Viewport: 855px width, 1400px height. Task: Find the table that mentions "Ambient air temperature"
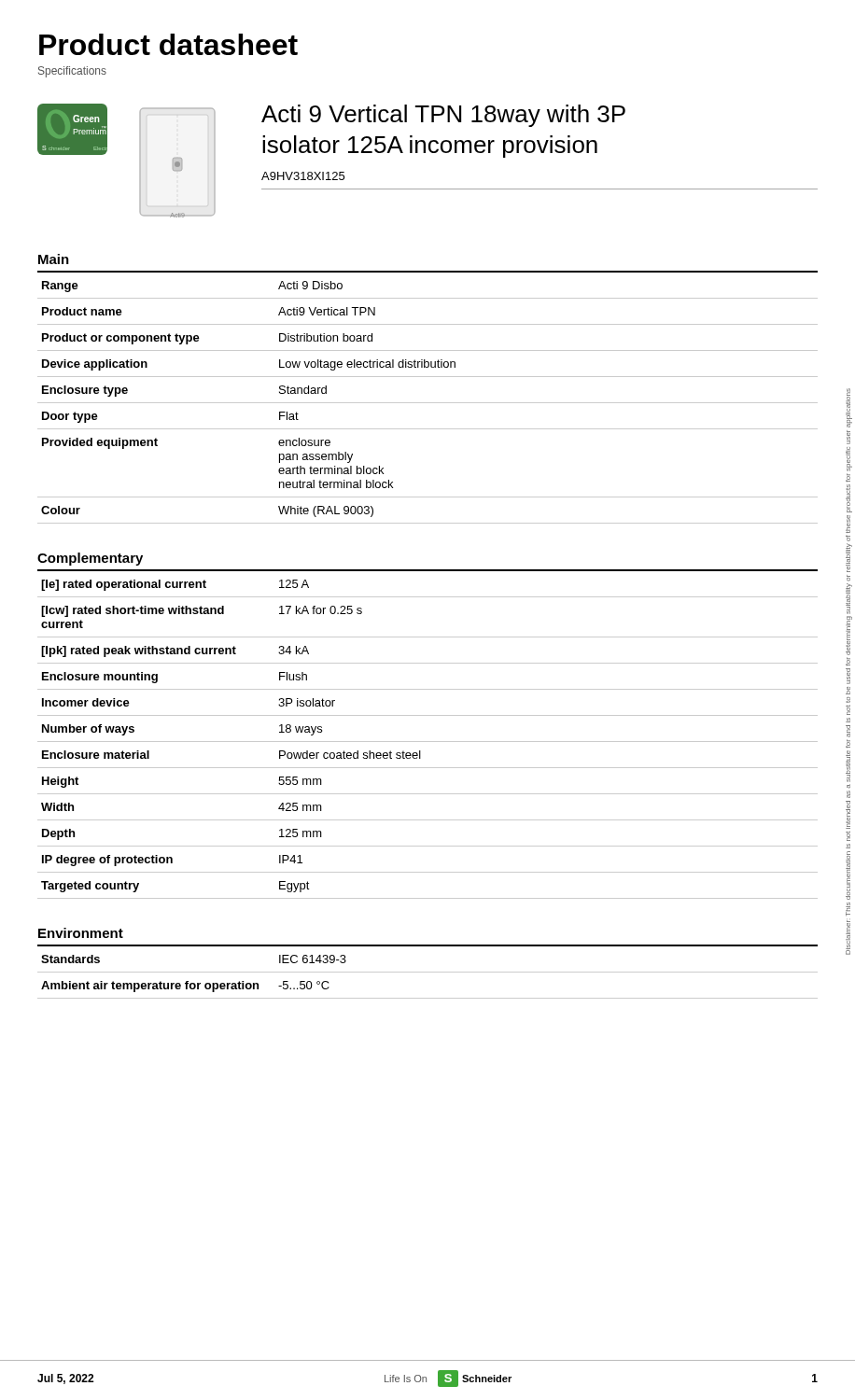point(428,973)
